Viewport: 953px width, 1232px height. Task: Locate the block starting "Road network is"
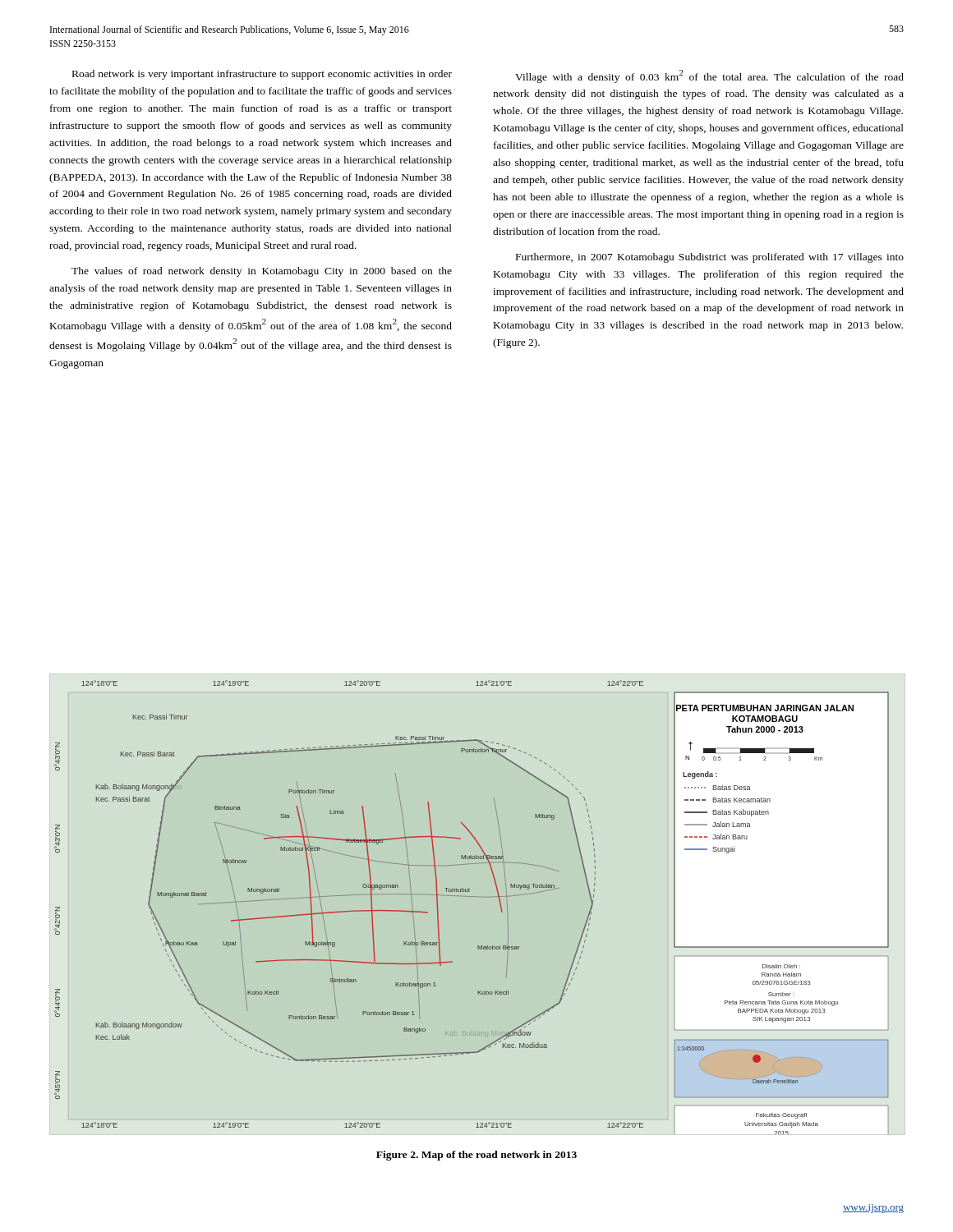pos(251,159)
